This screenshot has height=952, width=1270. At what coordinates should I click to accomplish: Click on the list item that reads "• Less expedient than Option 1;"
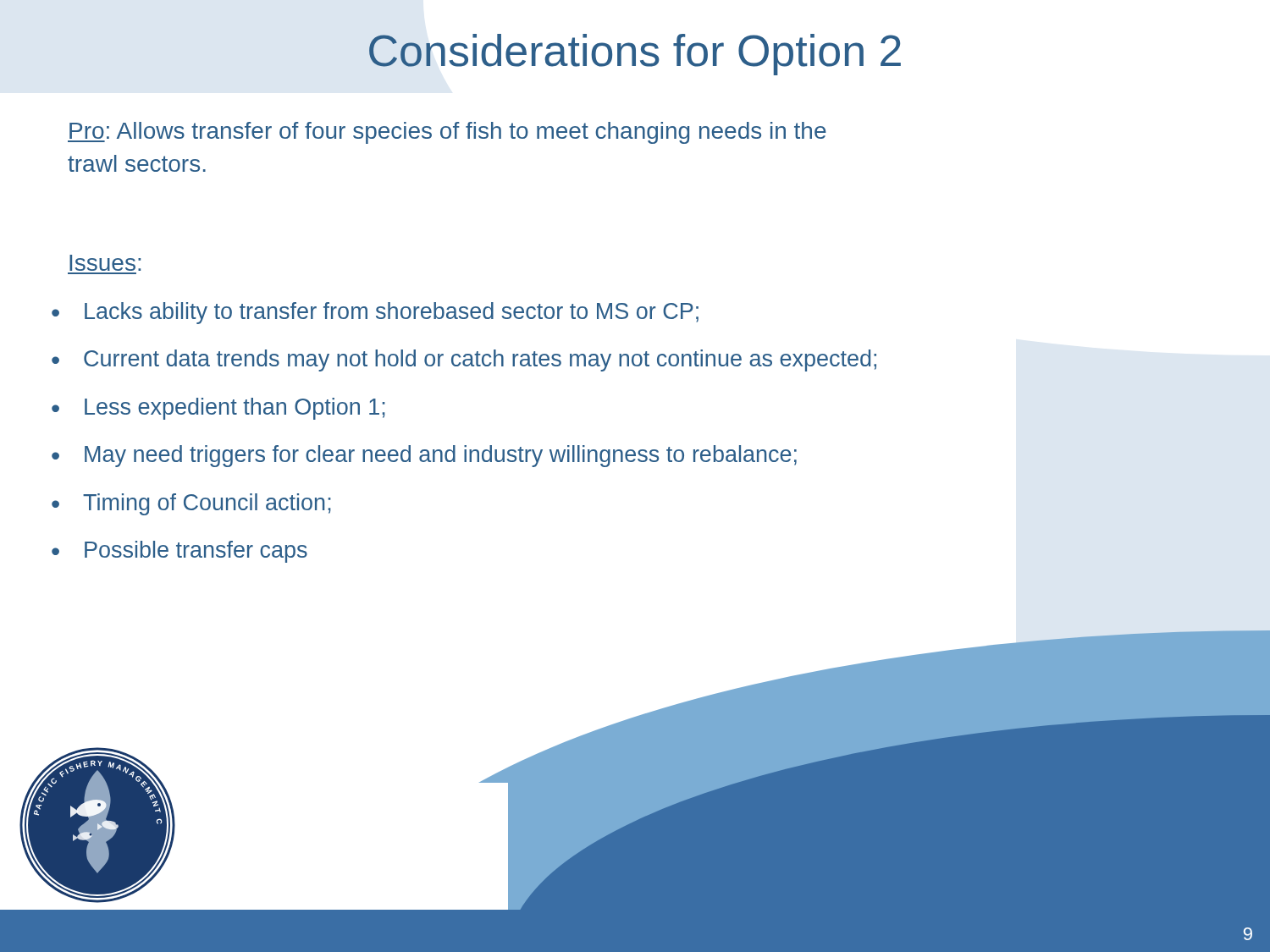coord(218,409)
